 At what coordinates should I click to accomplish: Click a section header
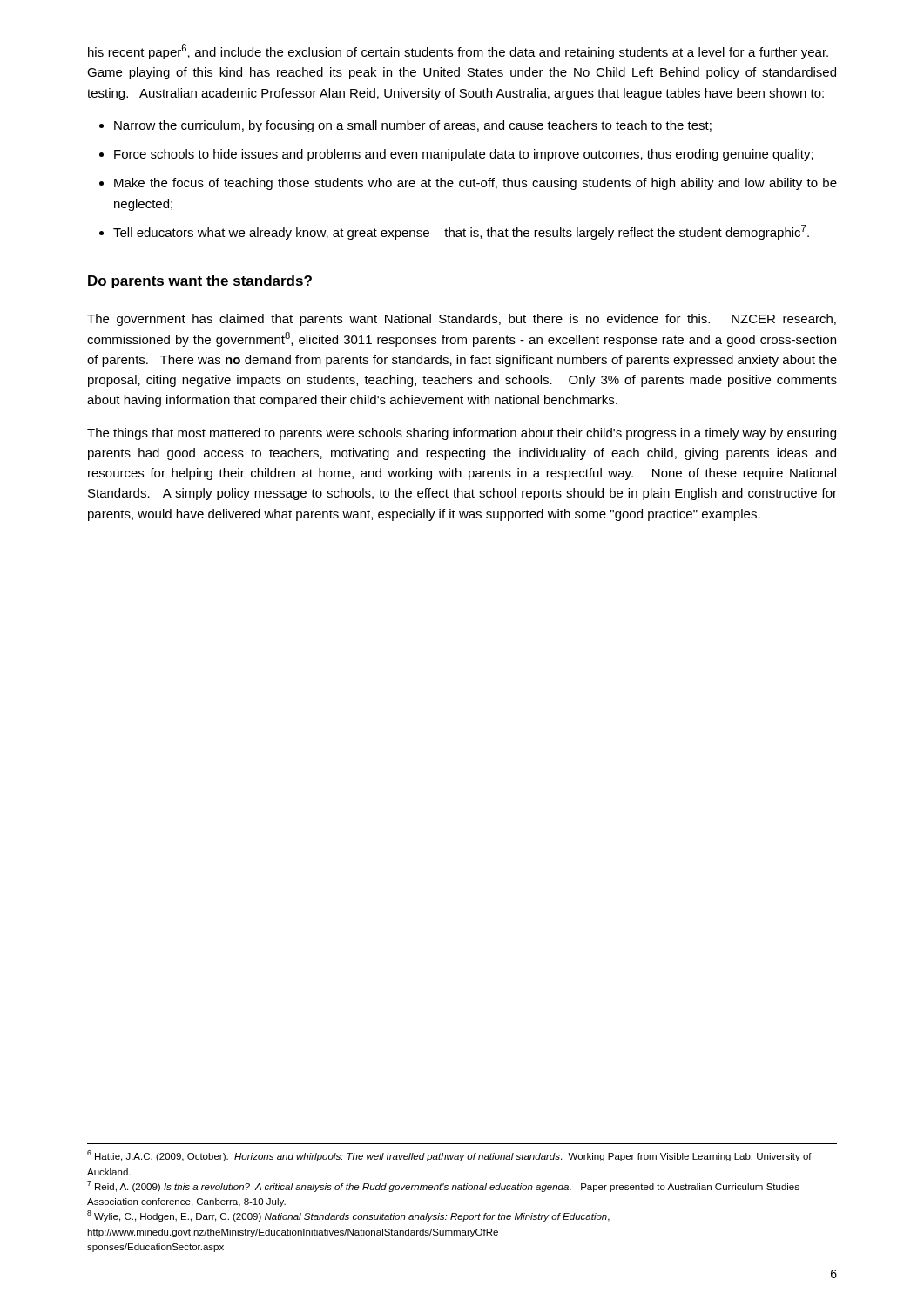click(462, 282)
